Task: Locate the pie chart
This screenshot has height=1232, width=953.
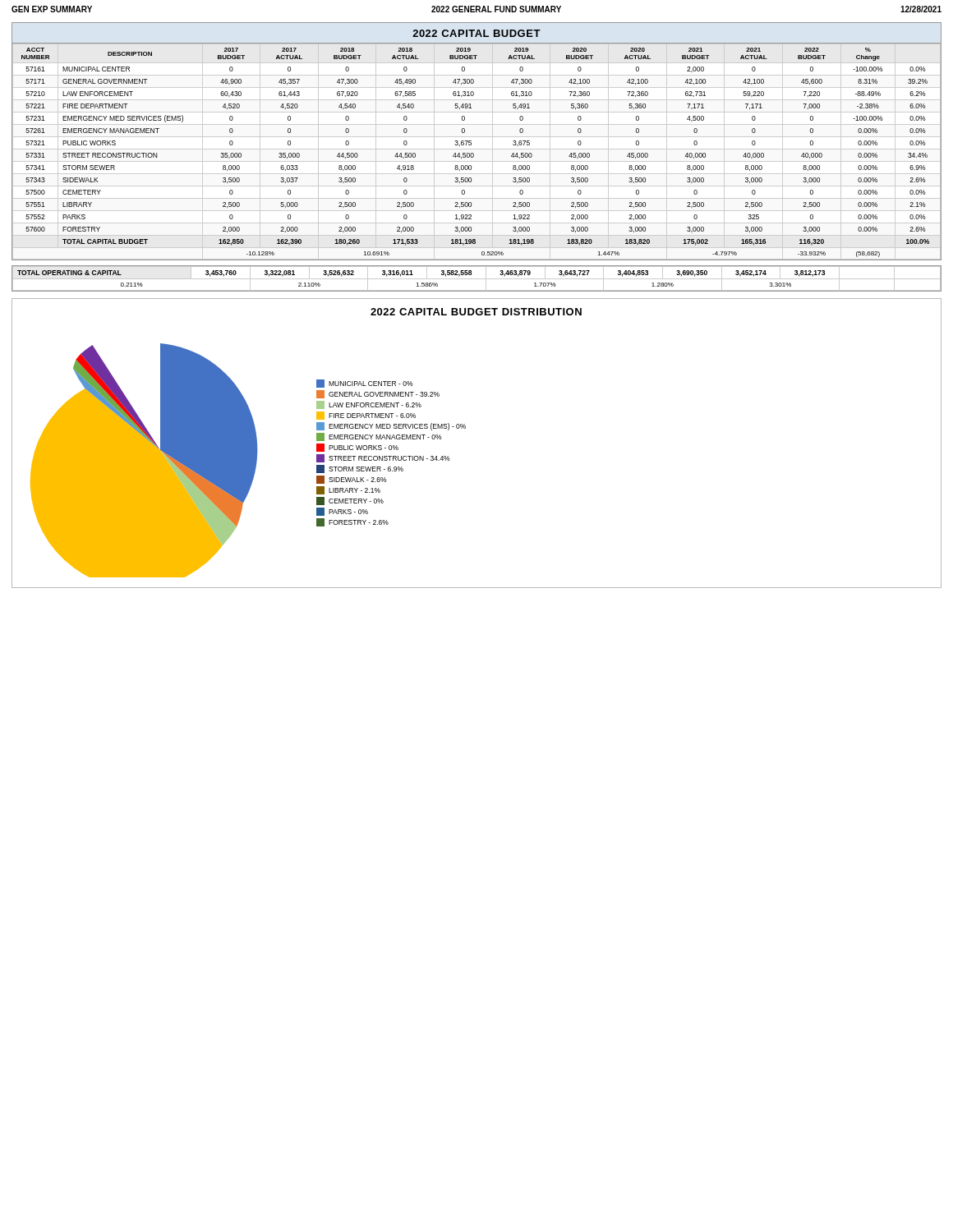Action: pyautogui.click(x=476, y=443)
